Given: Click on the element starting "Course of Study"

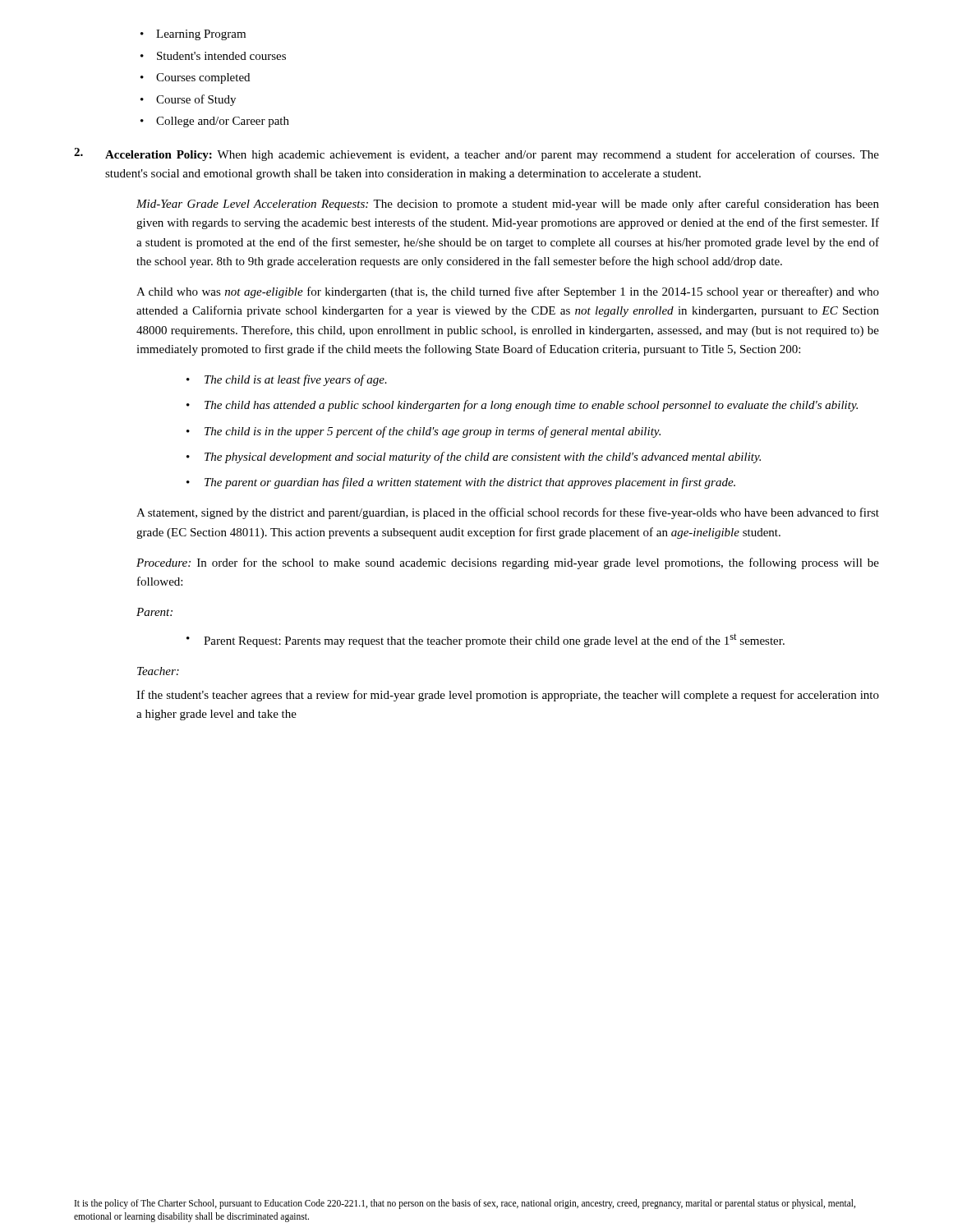Looking at the screenshot, I should click(196, 99).
